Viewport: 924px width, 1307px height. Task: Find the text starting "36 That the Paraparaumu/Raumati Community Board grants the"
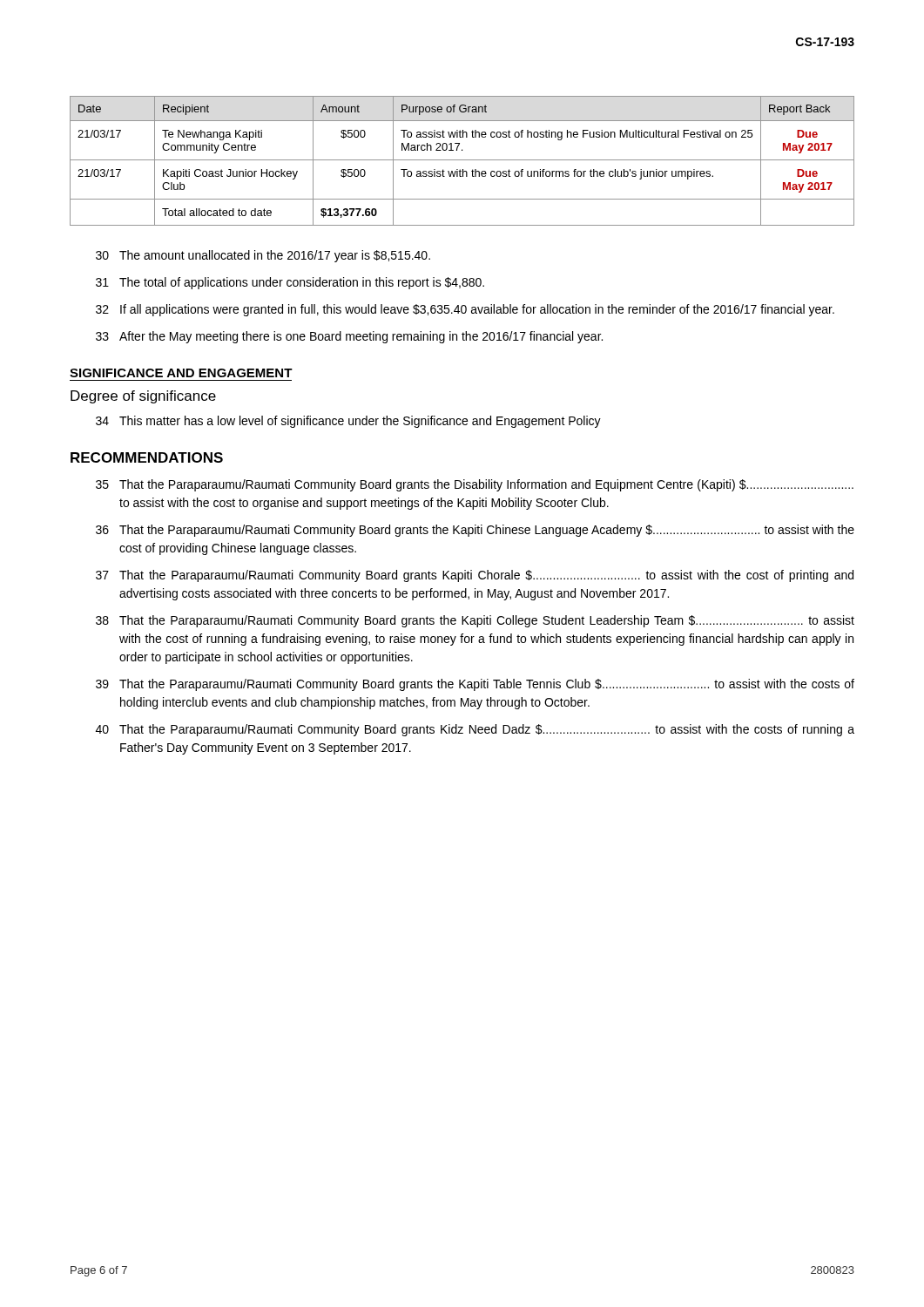pyautogui.click(x=462, y=539)
